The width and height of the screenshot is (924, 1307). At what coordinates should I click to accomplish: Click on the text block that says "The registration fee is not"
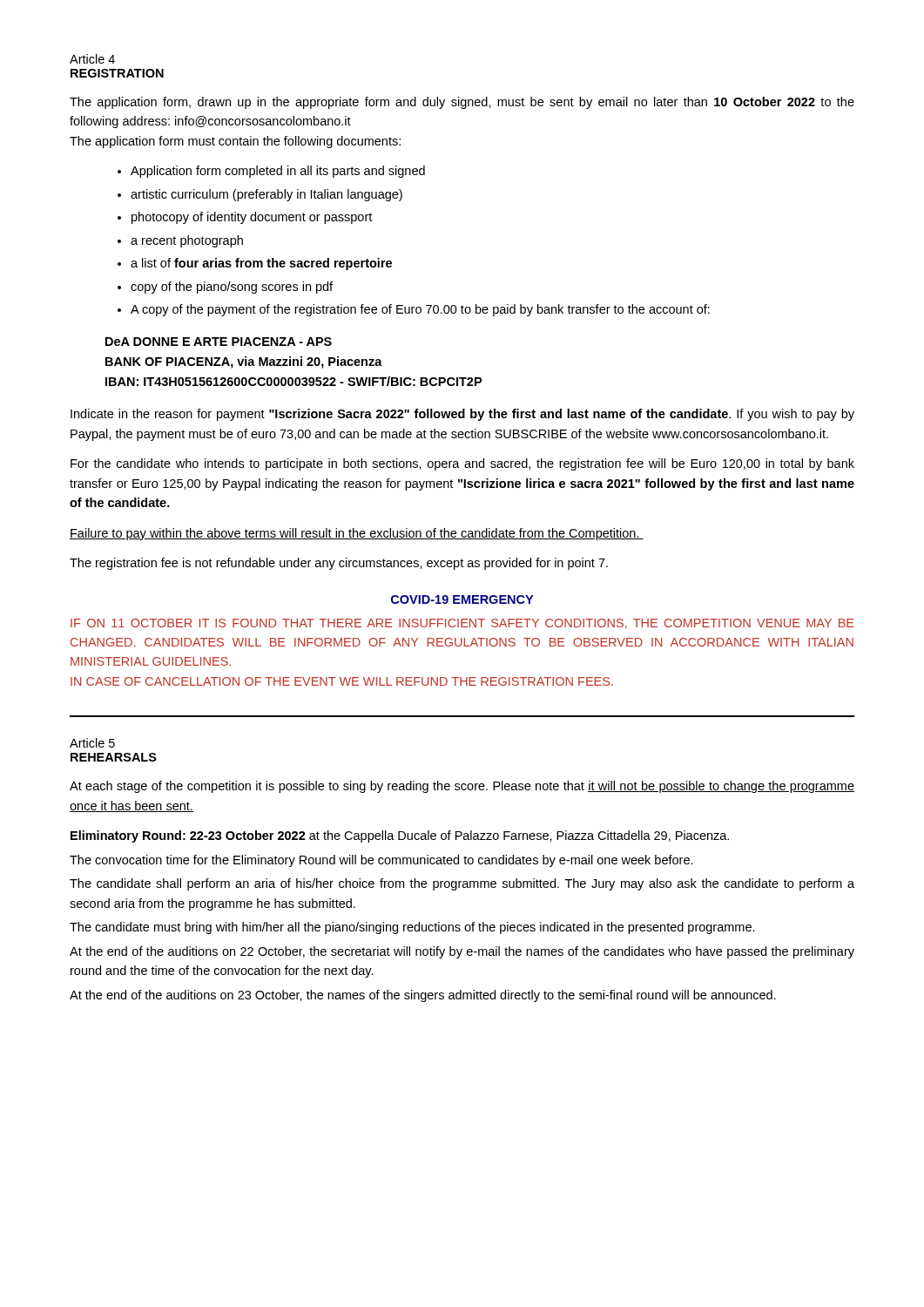(339, 563)
